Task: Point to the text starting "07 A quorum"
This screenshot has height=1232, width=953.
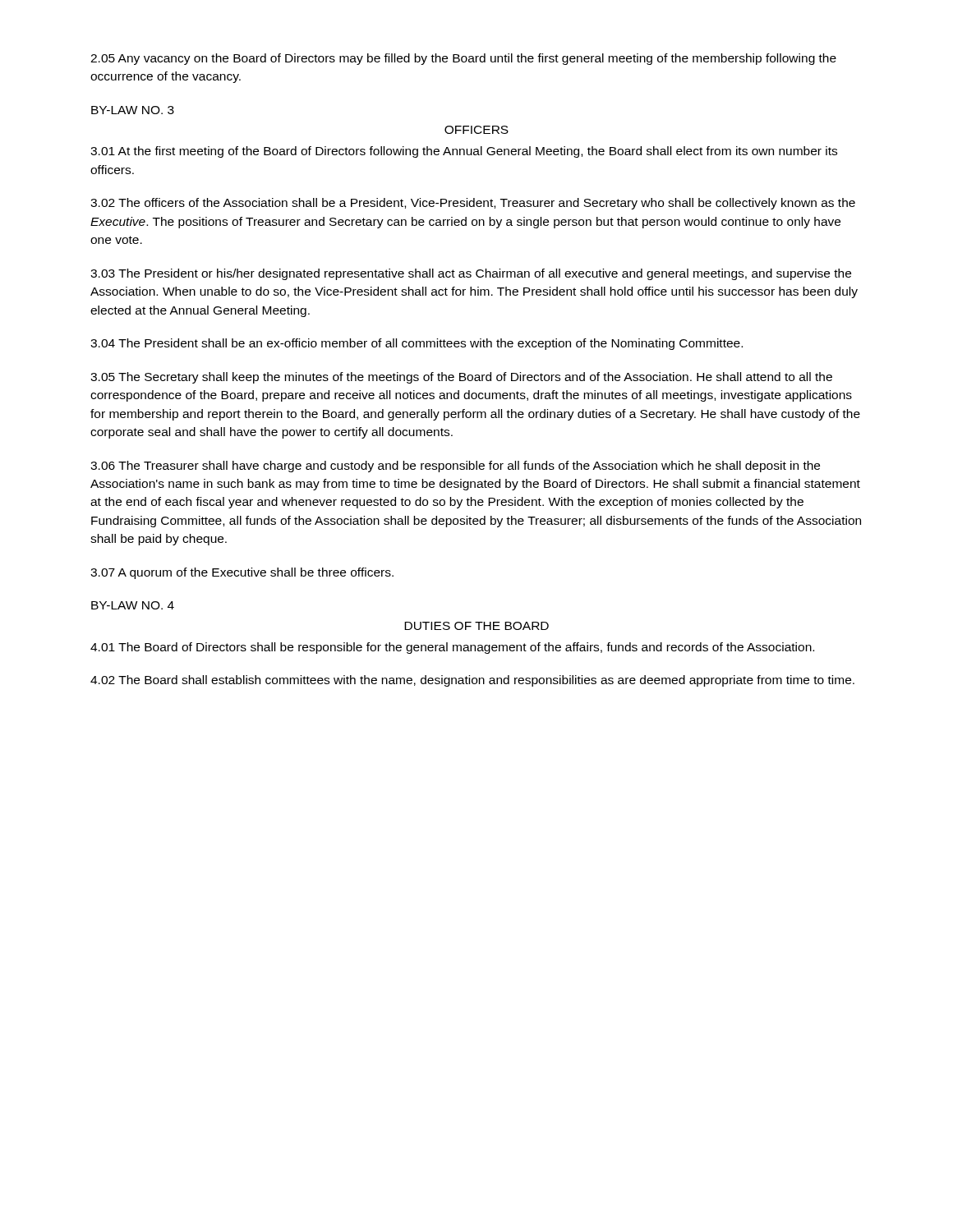Action: pos(242,572)
